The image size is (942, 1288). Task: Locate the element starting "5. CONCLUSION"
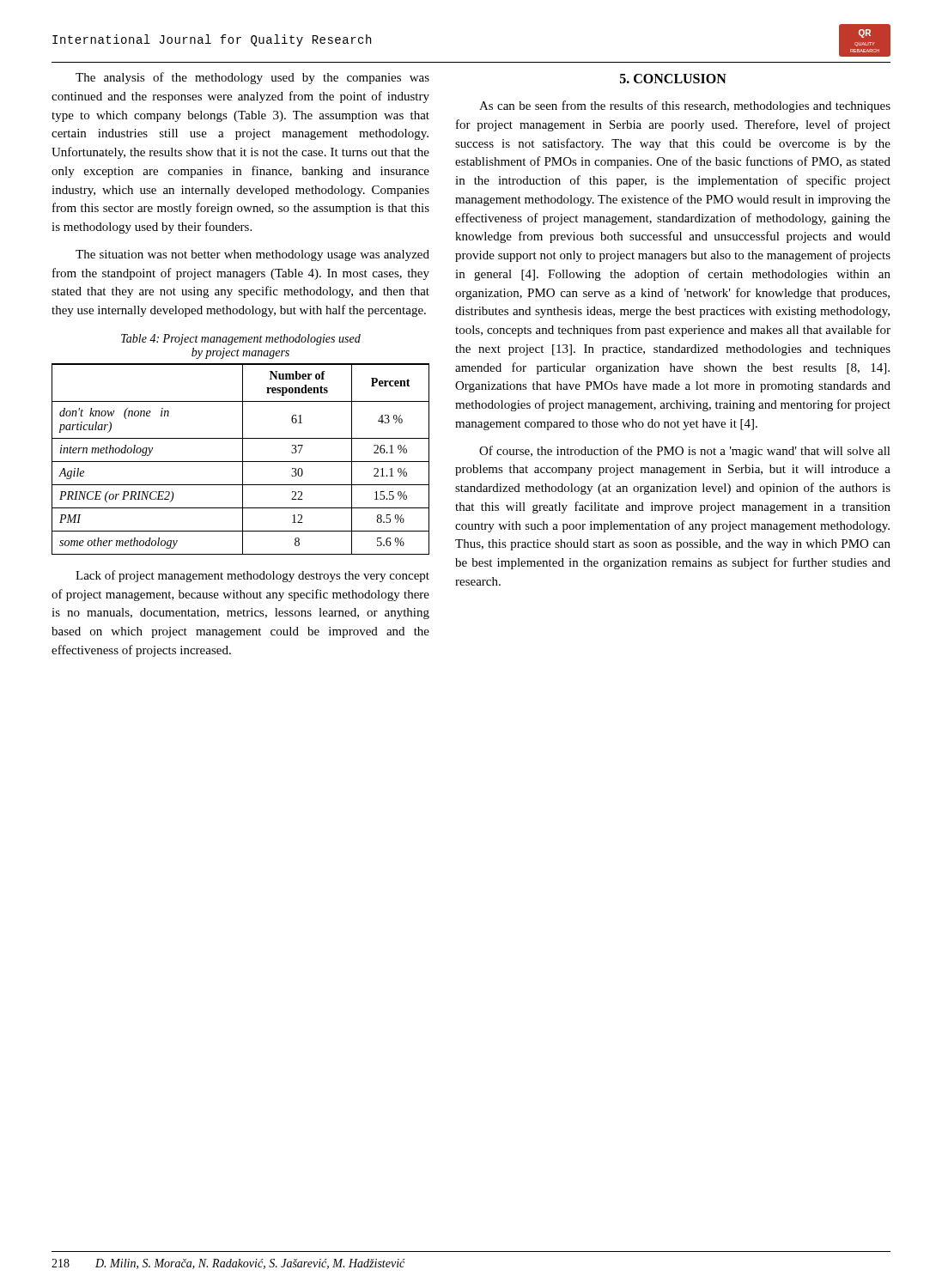tap(673, 79)
